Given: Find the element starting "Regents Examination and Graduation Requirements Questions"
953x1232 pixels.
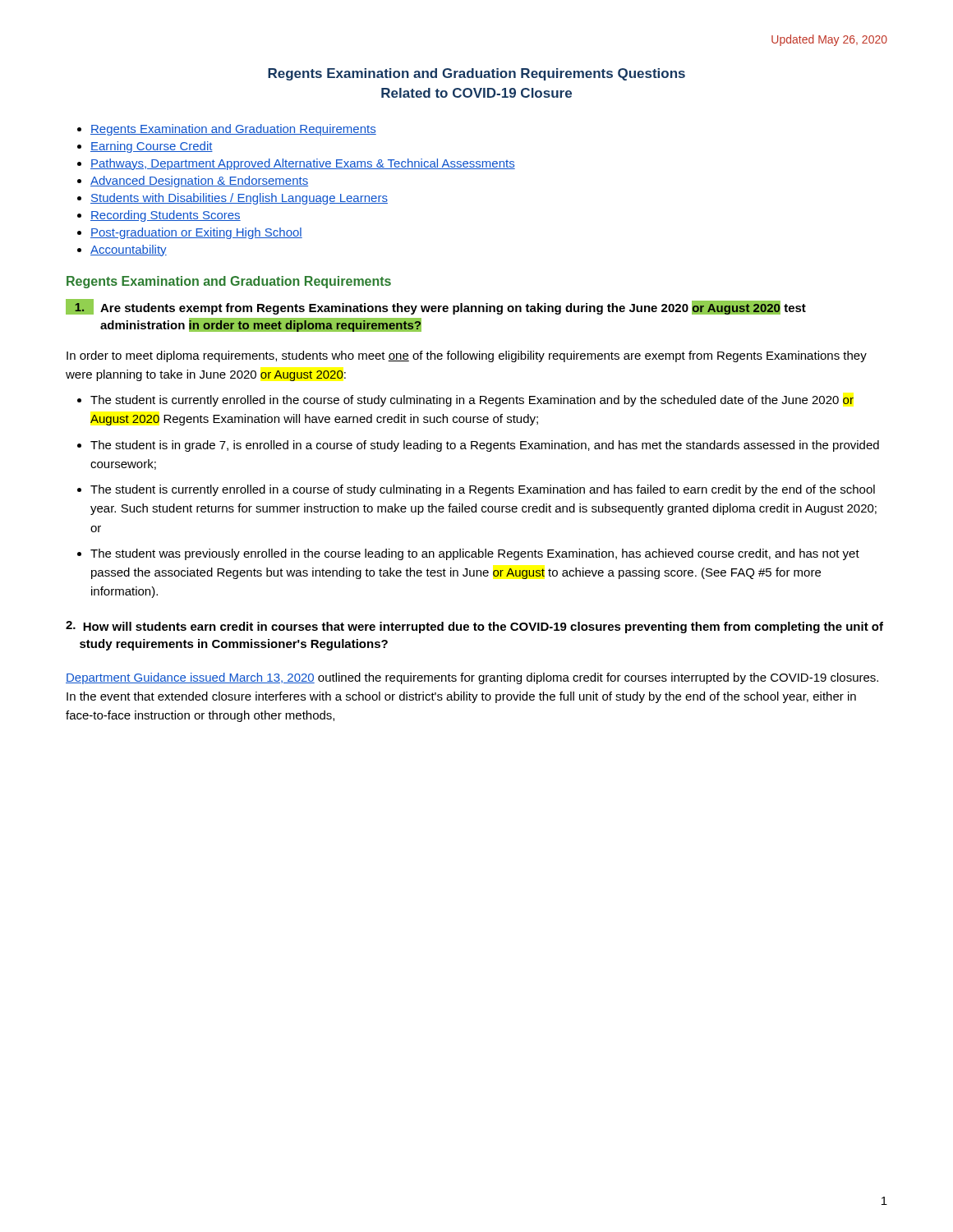Looking at the screenshot, I should pyautogui.click(x=476, y=83).
